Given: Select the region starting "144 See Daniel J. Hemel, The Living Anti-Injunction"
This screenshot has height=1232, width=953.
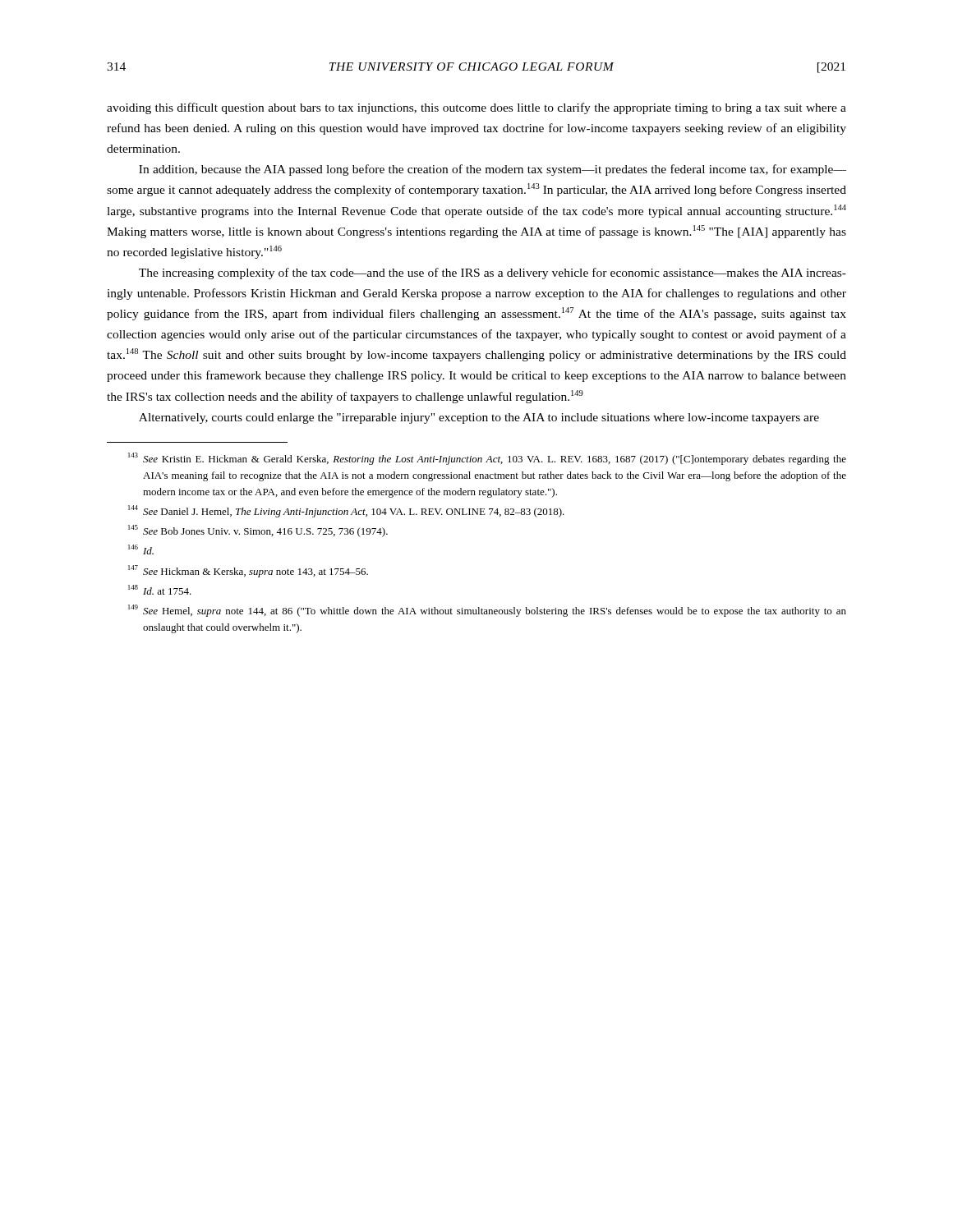Looking at the screenshot, I should [x=476, y=512].
